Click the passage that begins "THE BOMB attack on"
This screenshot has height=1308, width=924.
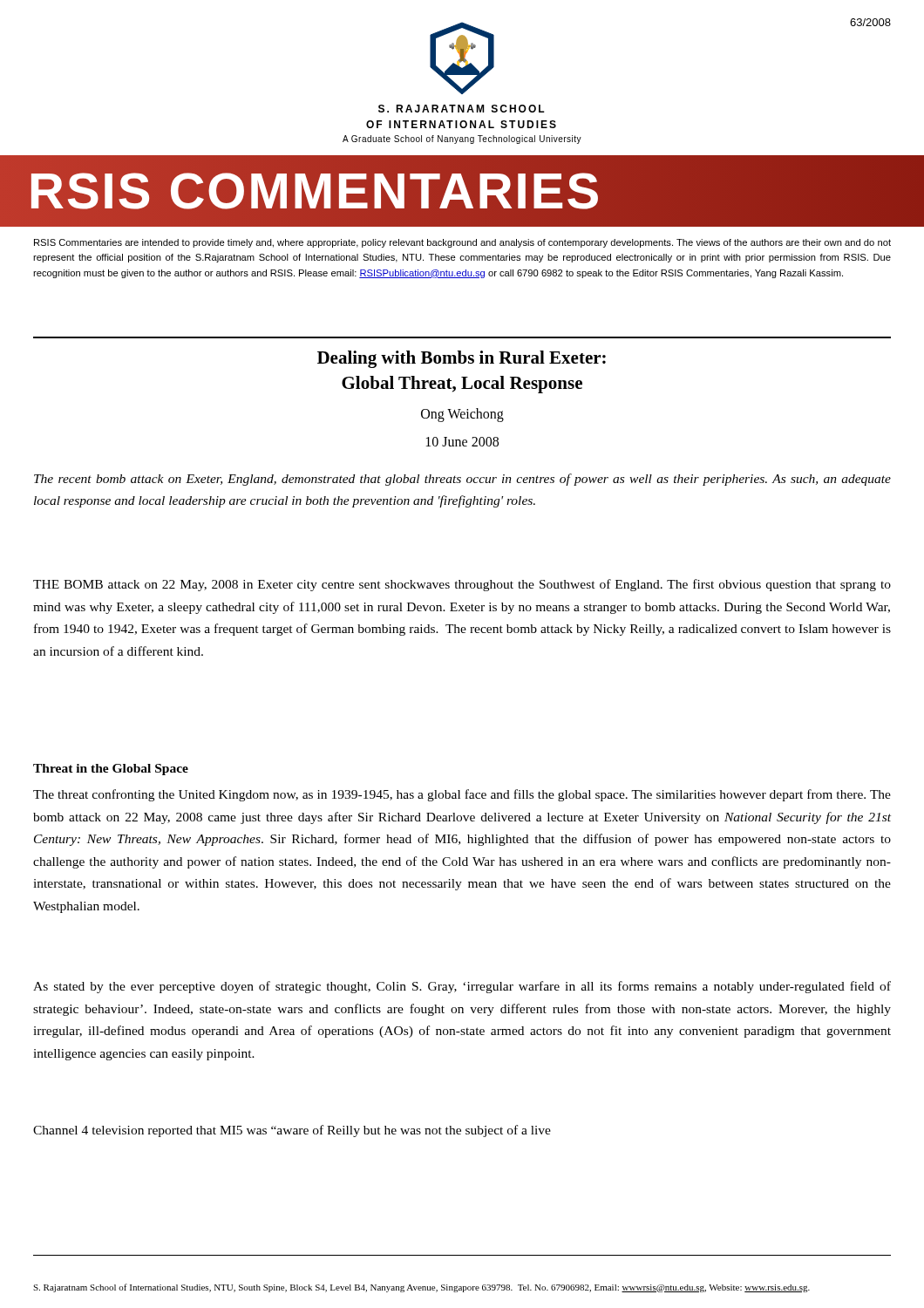pos(462,617)
